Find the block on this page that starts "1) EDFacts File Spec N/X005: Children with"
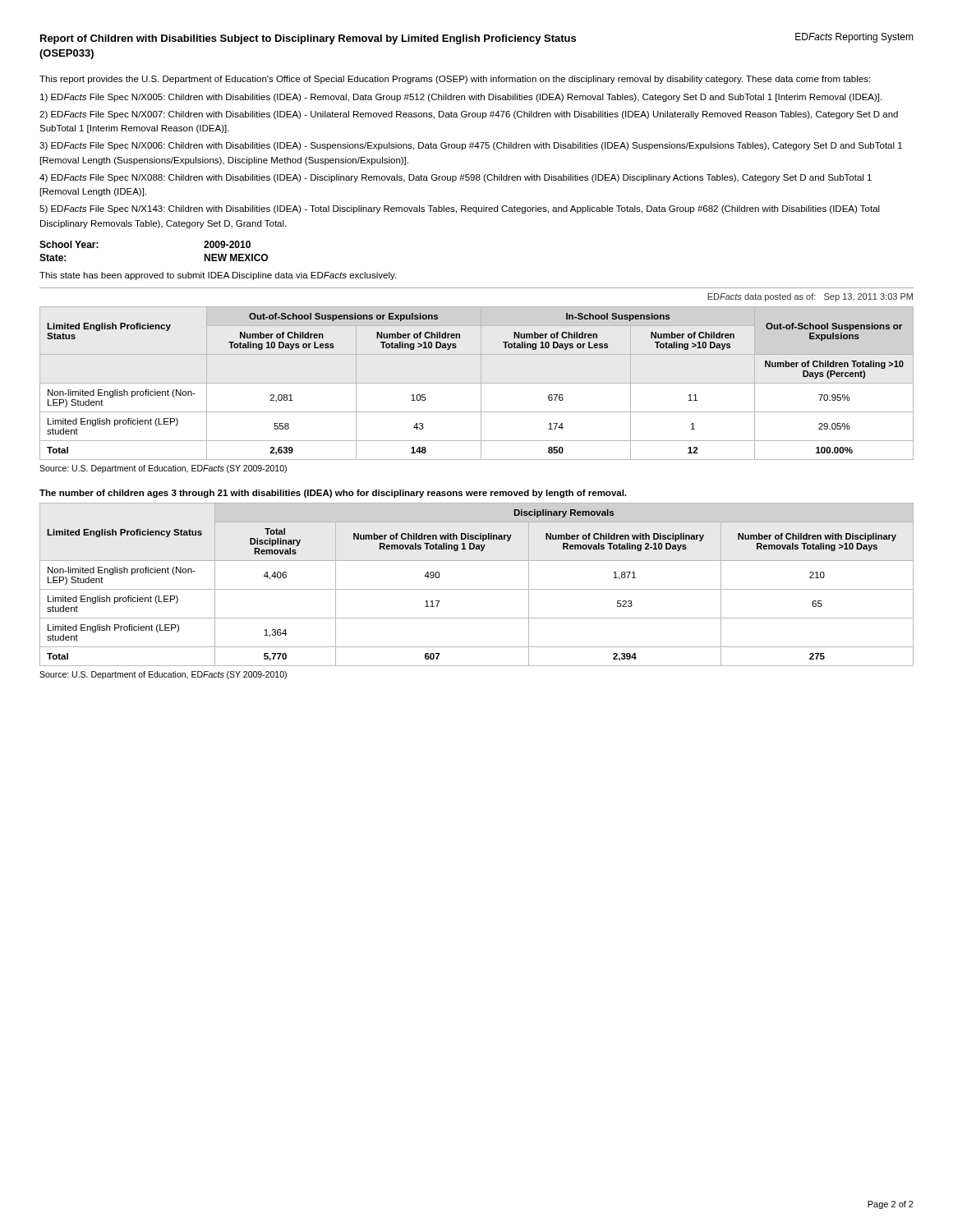 [461, 97]
